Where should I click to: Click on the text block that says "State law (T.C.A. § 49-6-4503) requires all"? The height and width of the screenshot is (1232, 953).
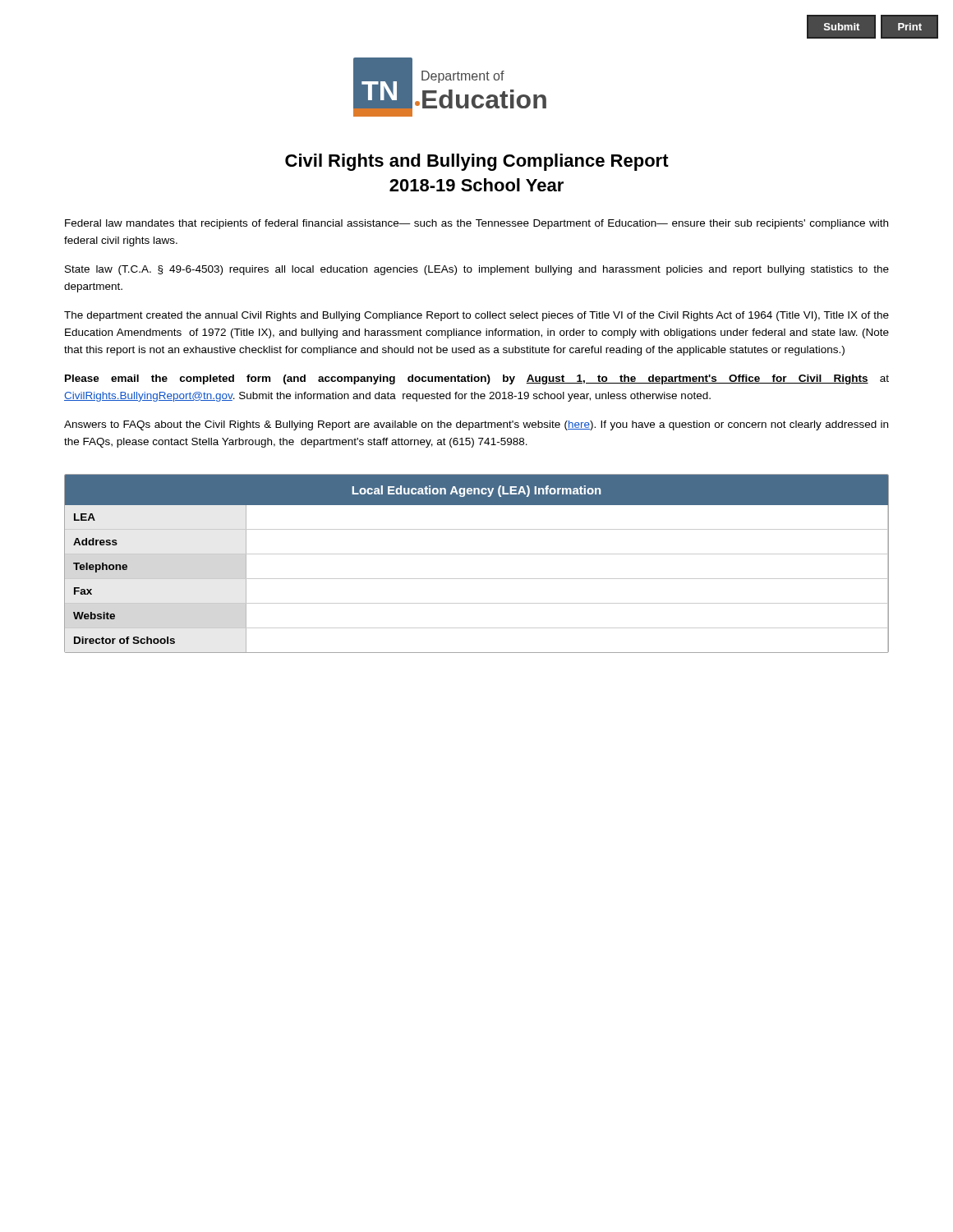pos(476,278)
